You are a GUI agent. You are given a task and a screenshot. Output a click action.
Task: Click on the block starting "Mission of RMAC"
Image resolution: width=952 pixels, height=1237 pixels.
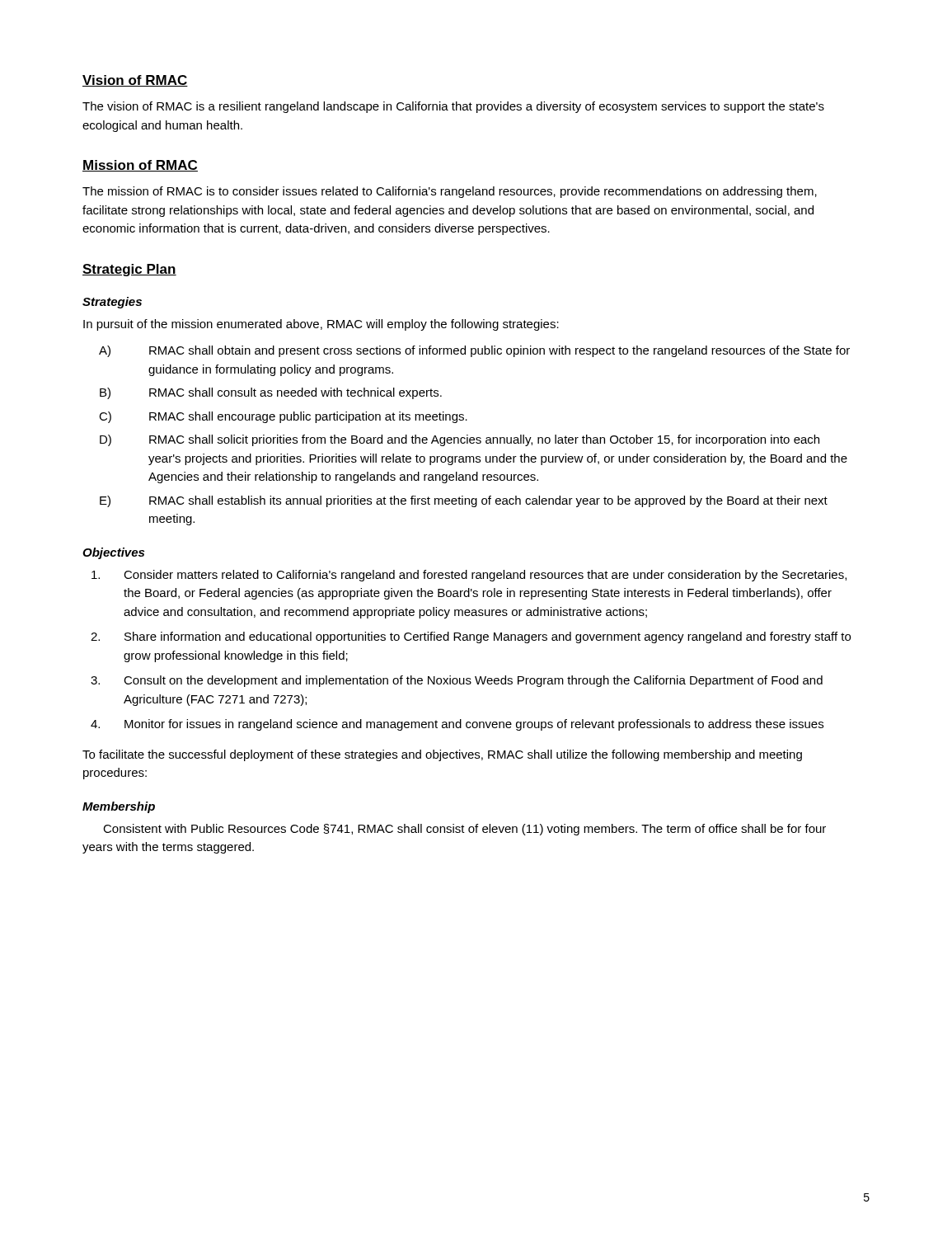coord(140,165)
